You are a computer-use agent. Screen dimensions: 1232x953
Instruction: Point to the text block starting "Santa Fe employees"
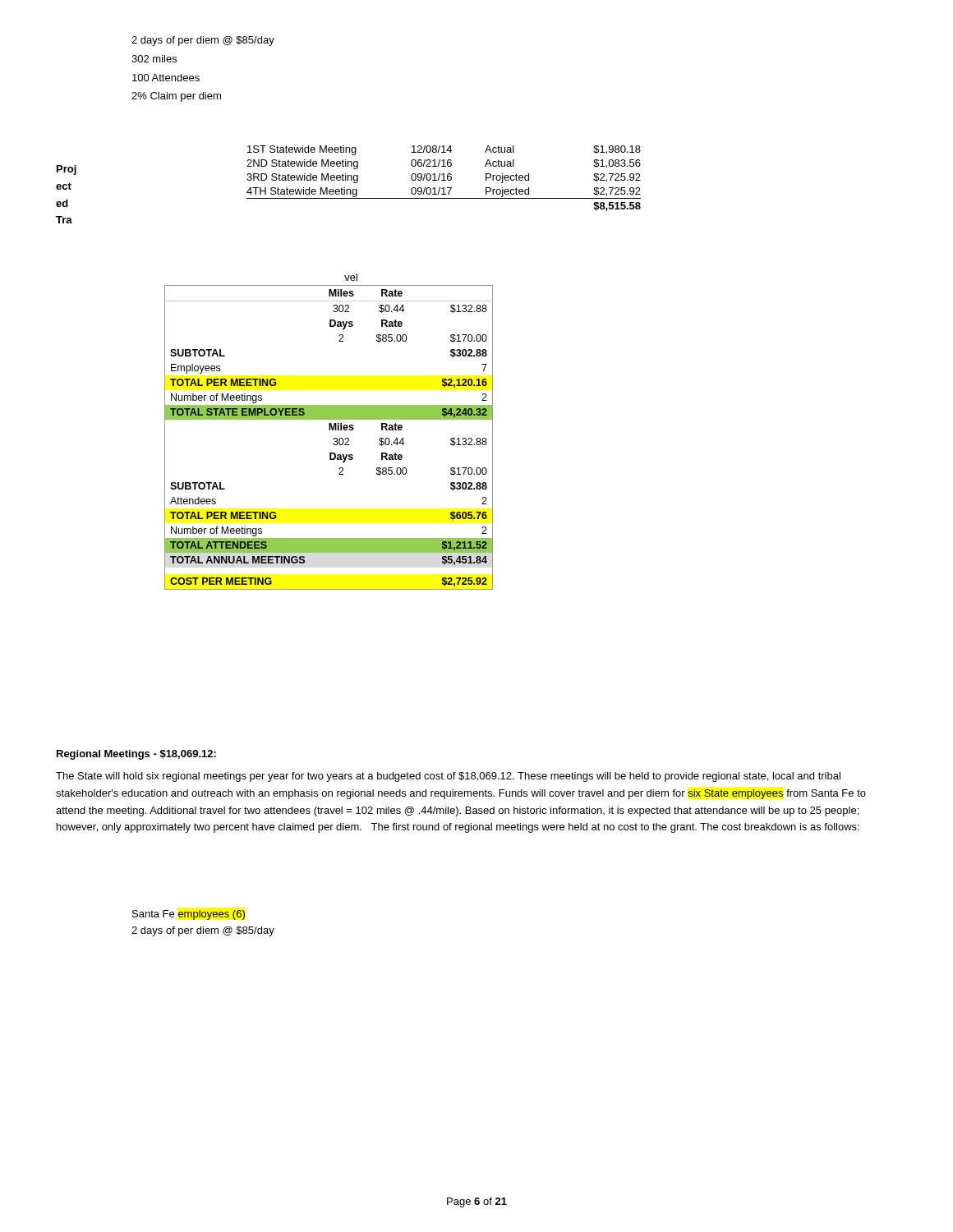188,914
